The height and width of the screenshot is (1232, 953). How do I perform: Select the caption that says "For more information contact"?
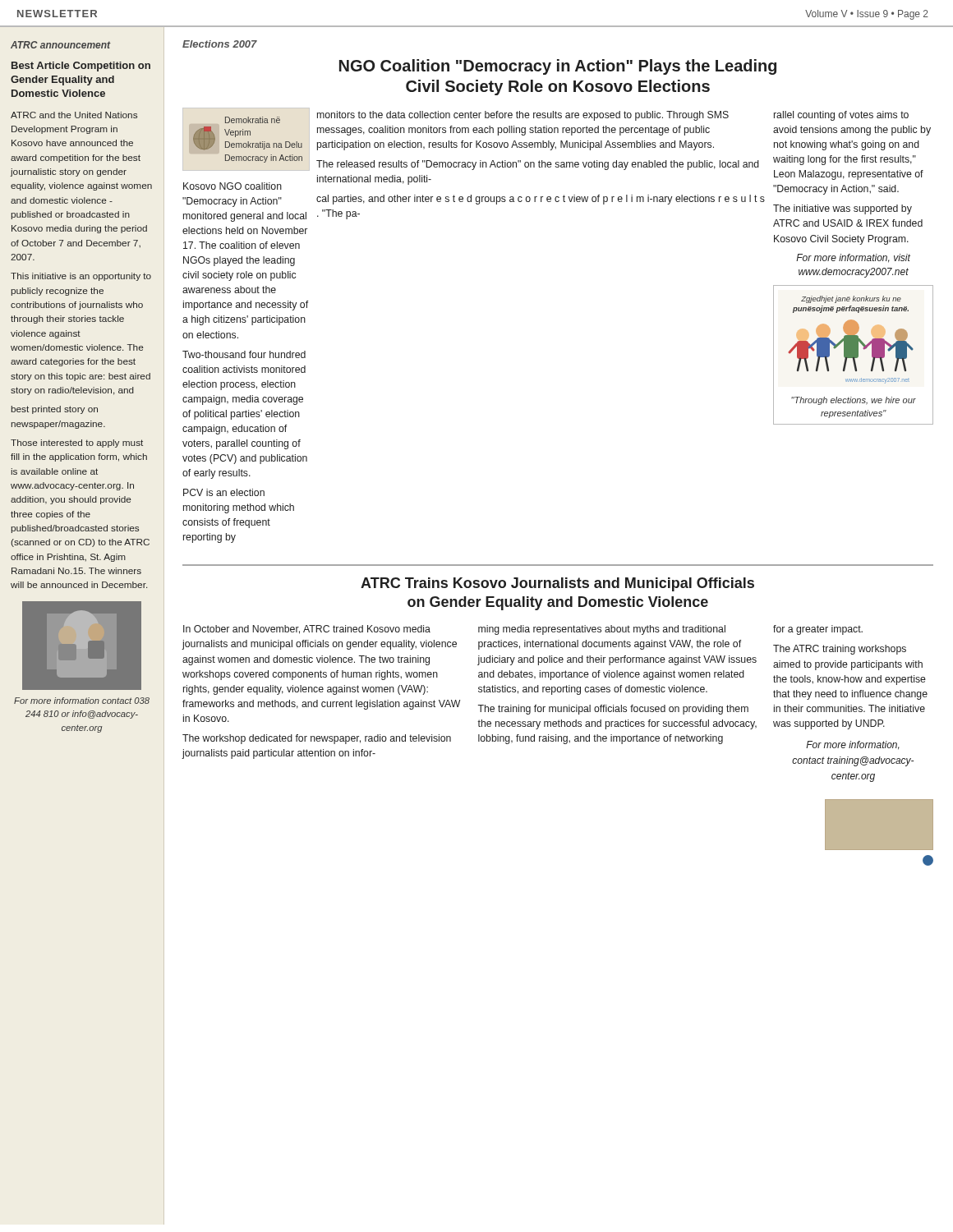click(x=82, y=714)
